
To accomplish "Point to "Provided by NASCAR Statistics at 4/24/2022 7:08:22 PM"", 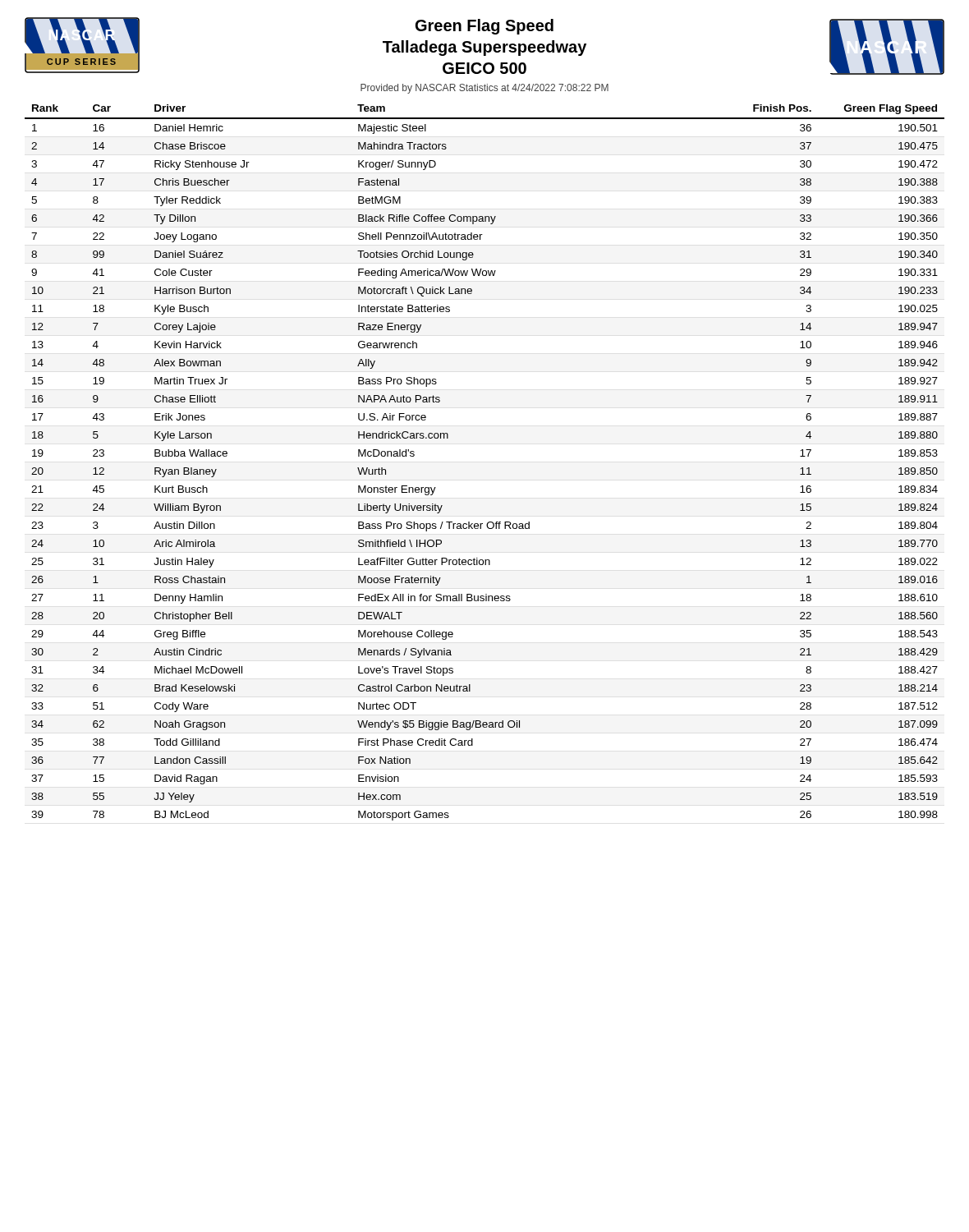I will (x=484, y=88).
